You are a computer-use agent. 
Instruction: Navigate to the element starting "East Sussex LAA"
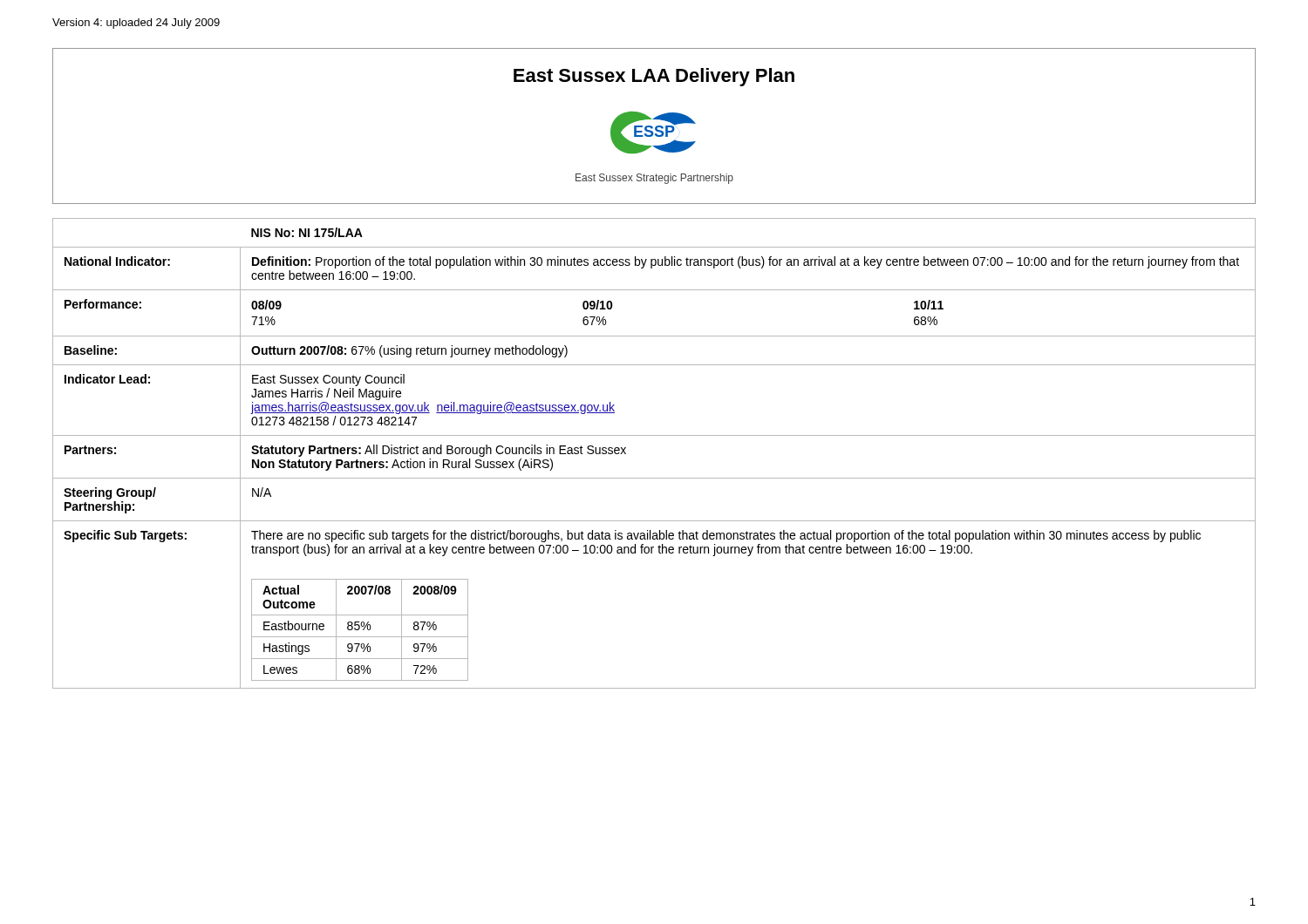click(x=654, y=75)
